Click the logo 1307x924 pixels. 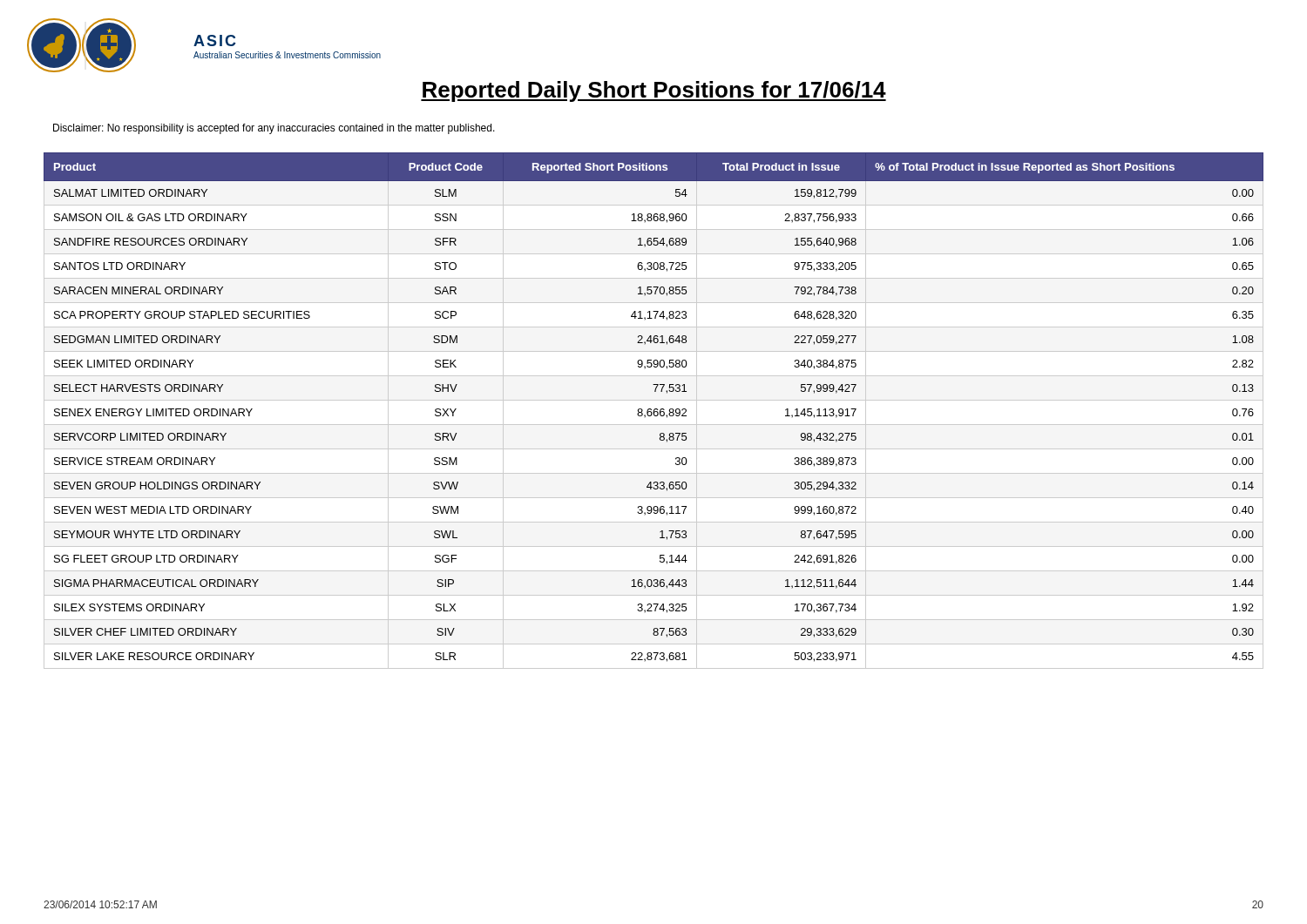[x=203, y=46]
